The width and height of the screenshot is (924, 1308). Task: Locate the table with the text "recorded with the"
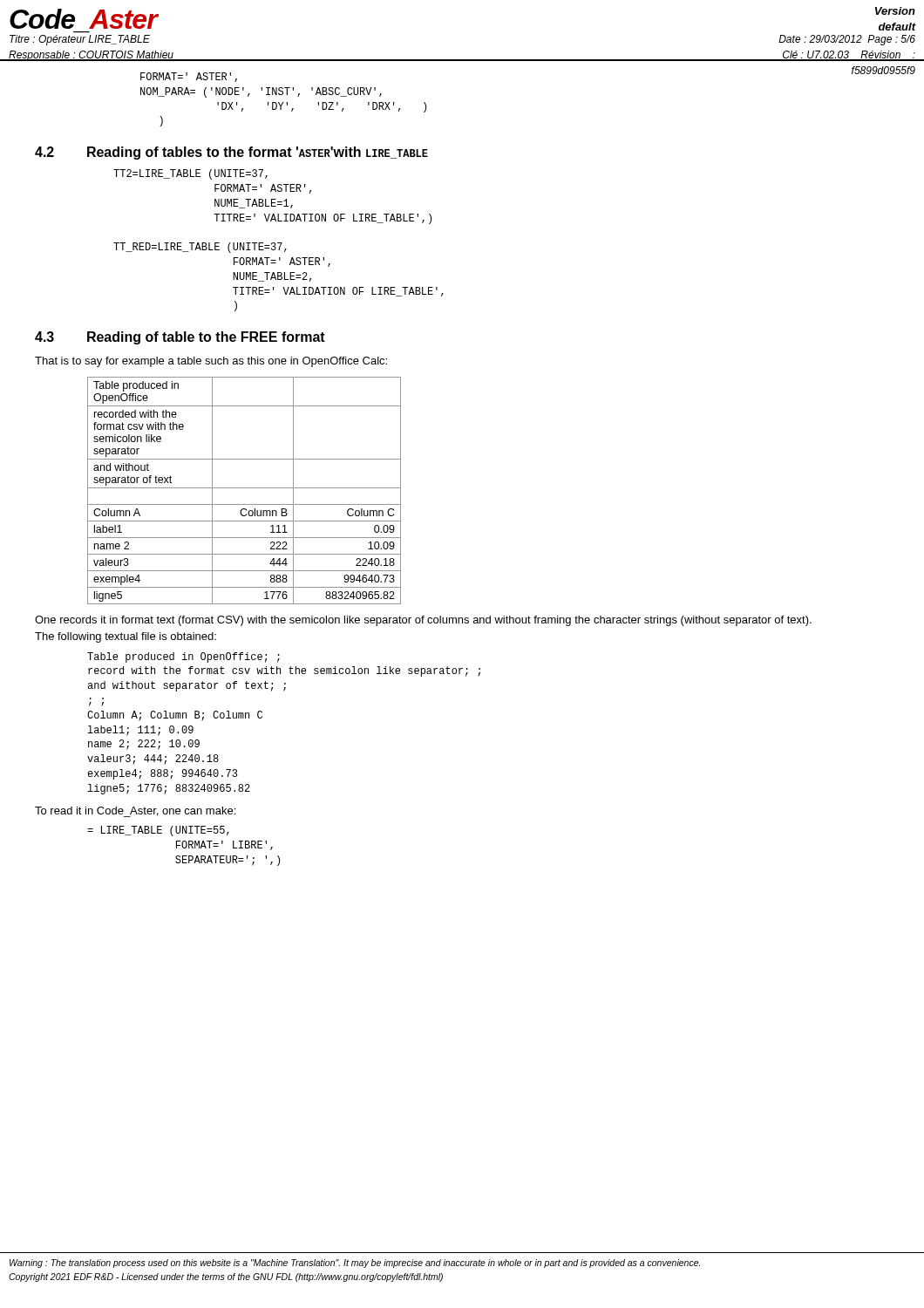[x=462, y=490]
